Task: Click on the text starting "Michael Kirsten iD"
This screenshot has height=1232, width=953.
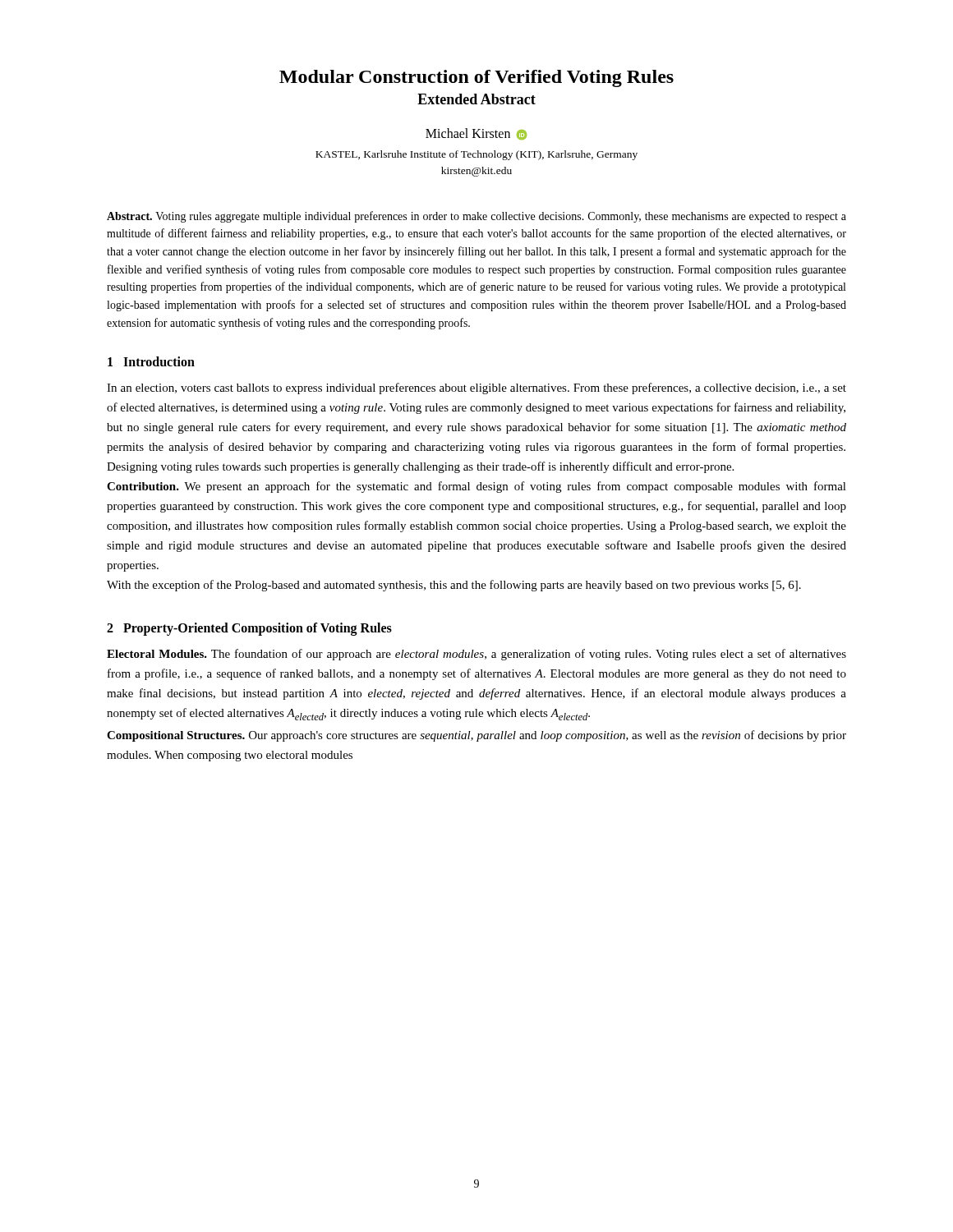Action: (476, 133)
